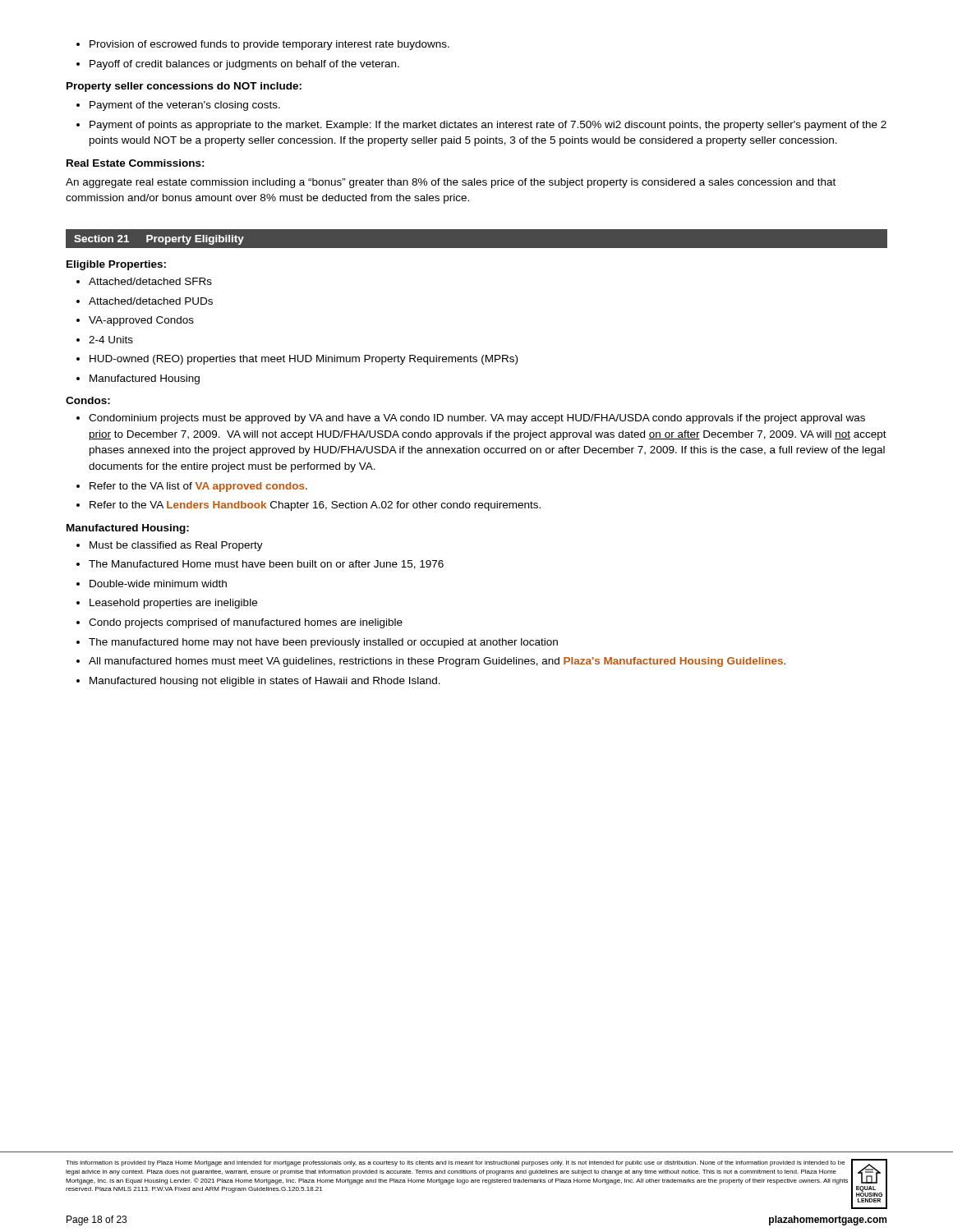Find the region starting "Provision of escrowed funds"

click(263, 45)
